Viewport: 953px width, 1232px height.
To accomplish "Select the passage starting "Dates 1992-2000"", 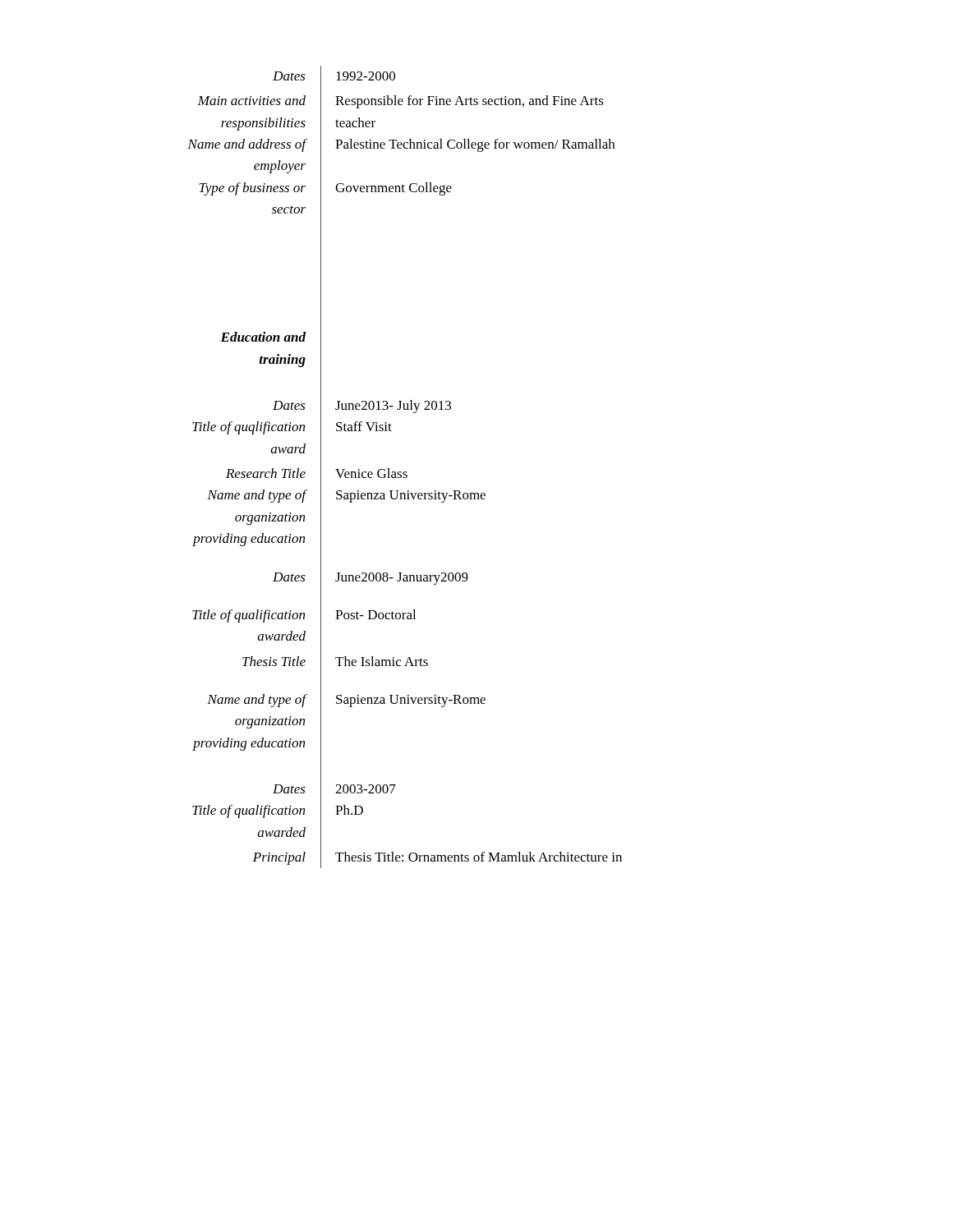I will [x=334, y=77].
